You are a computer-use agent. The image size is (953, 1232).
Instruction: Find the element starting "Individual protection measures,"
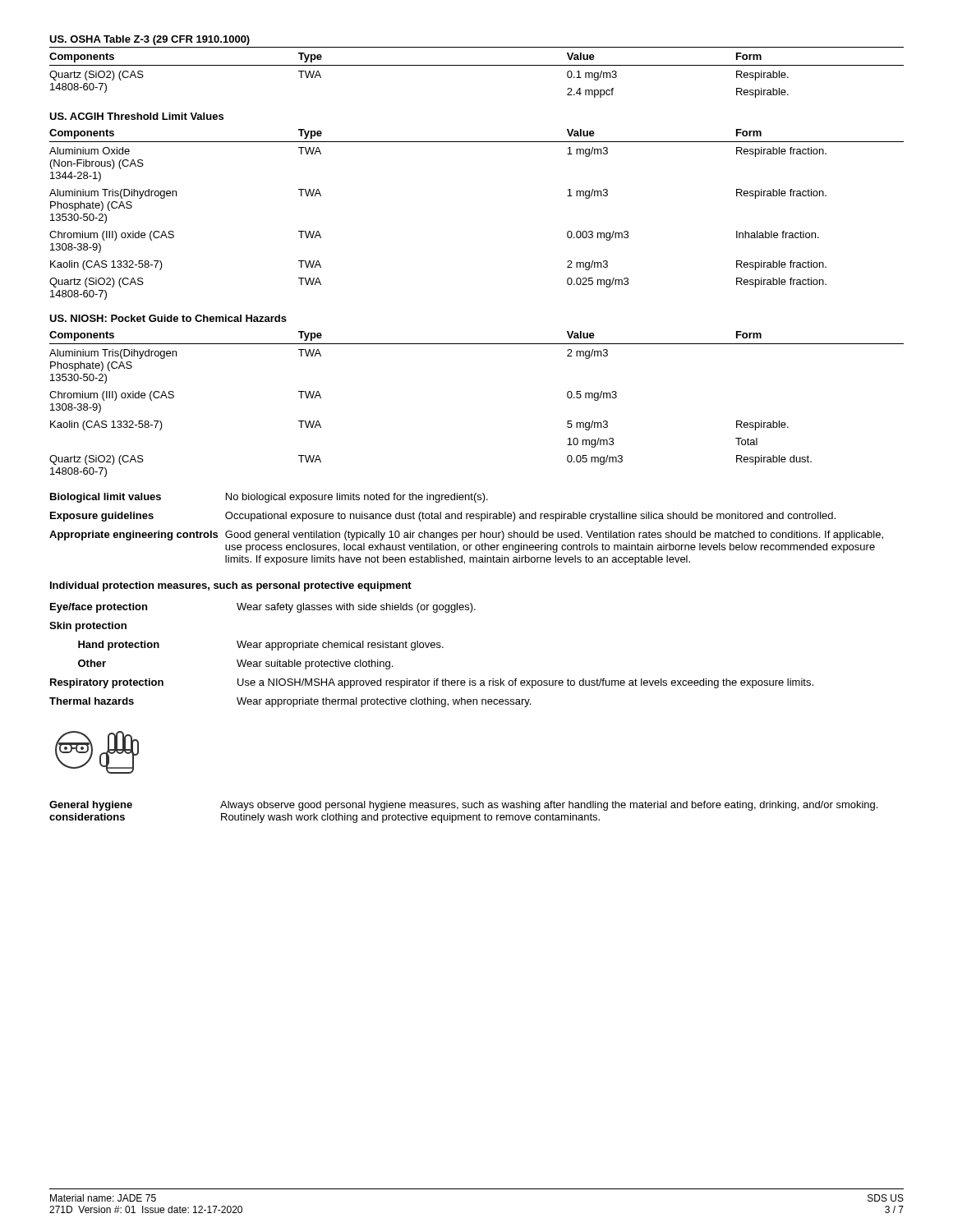coord(230,585)
